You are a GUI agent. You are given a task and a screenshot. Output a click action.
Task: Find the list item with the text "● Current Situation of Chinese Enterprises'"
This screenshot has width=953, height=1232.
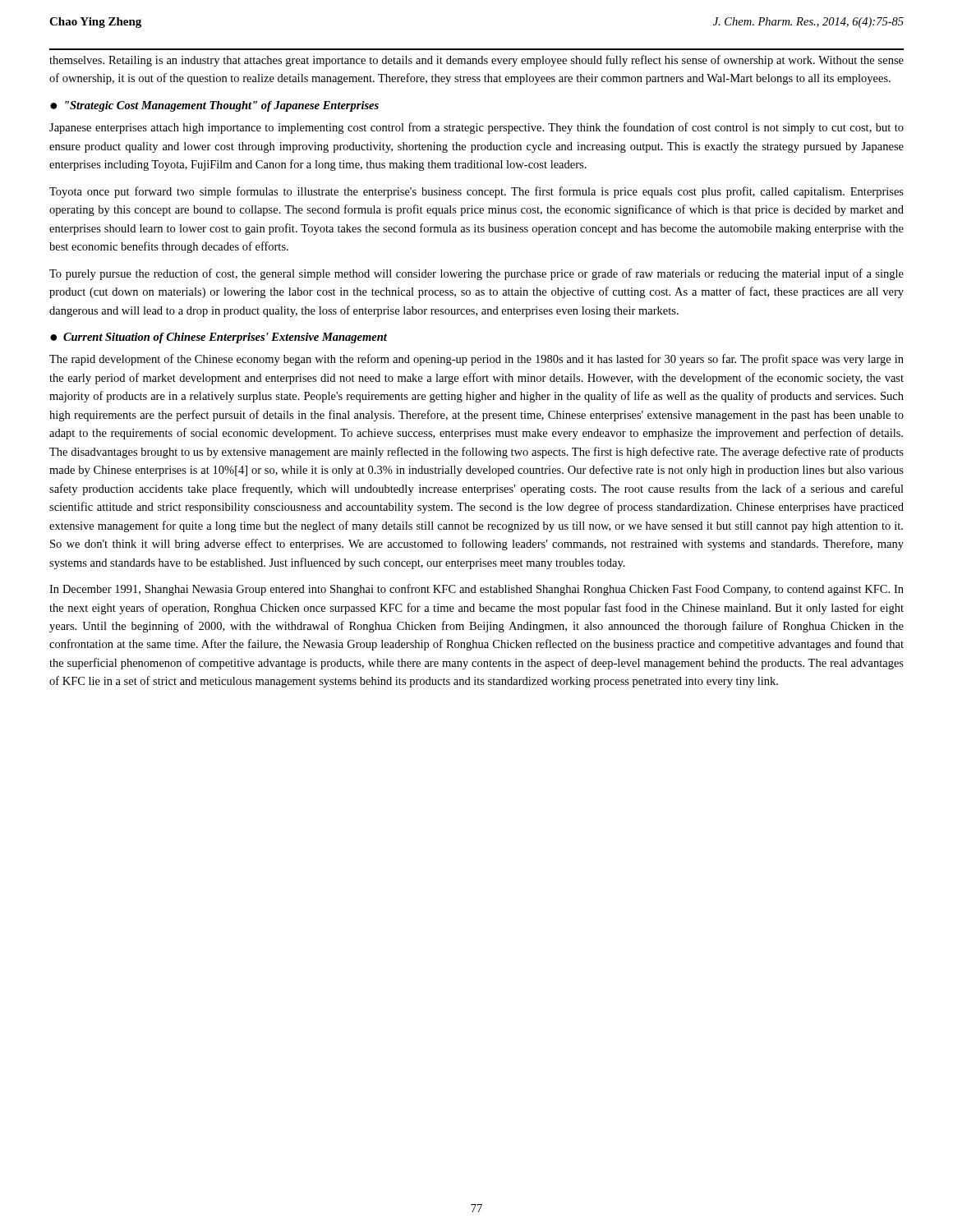[218, 337]
